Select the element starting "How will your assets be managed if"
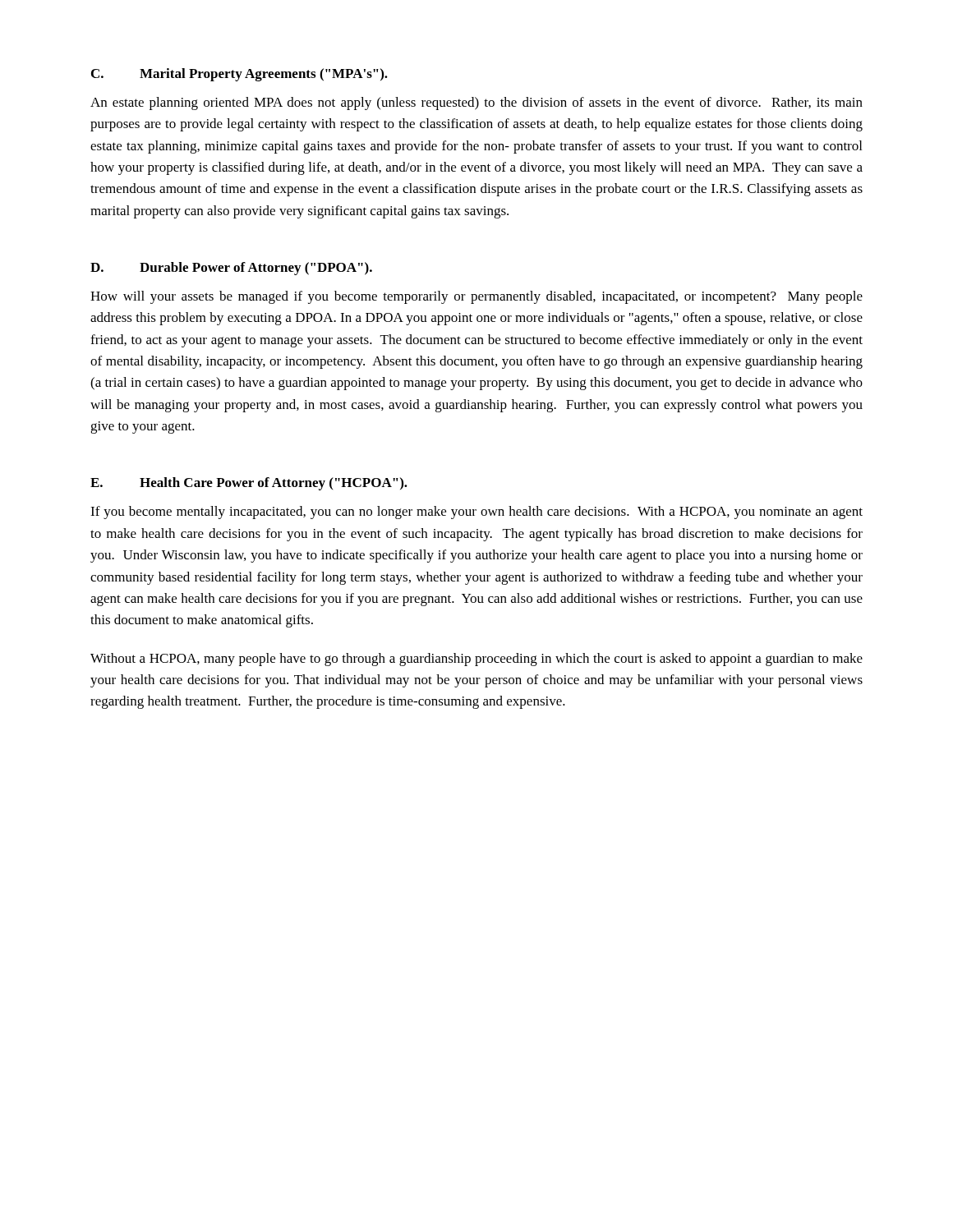Image resolution: width=953 pixels, height=1232 pixels. coord(476,361)
